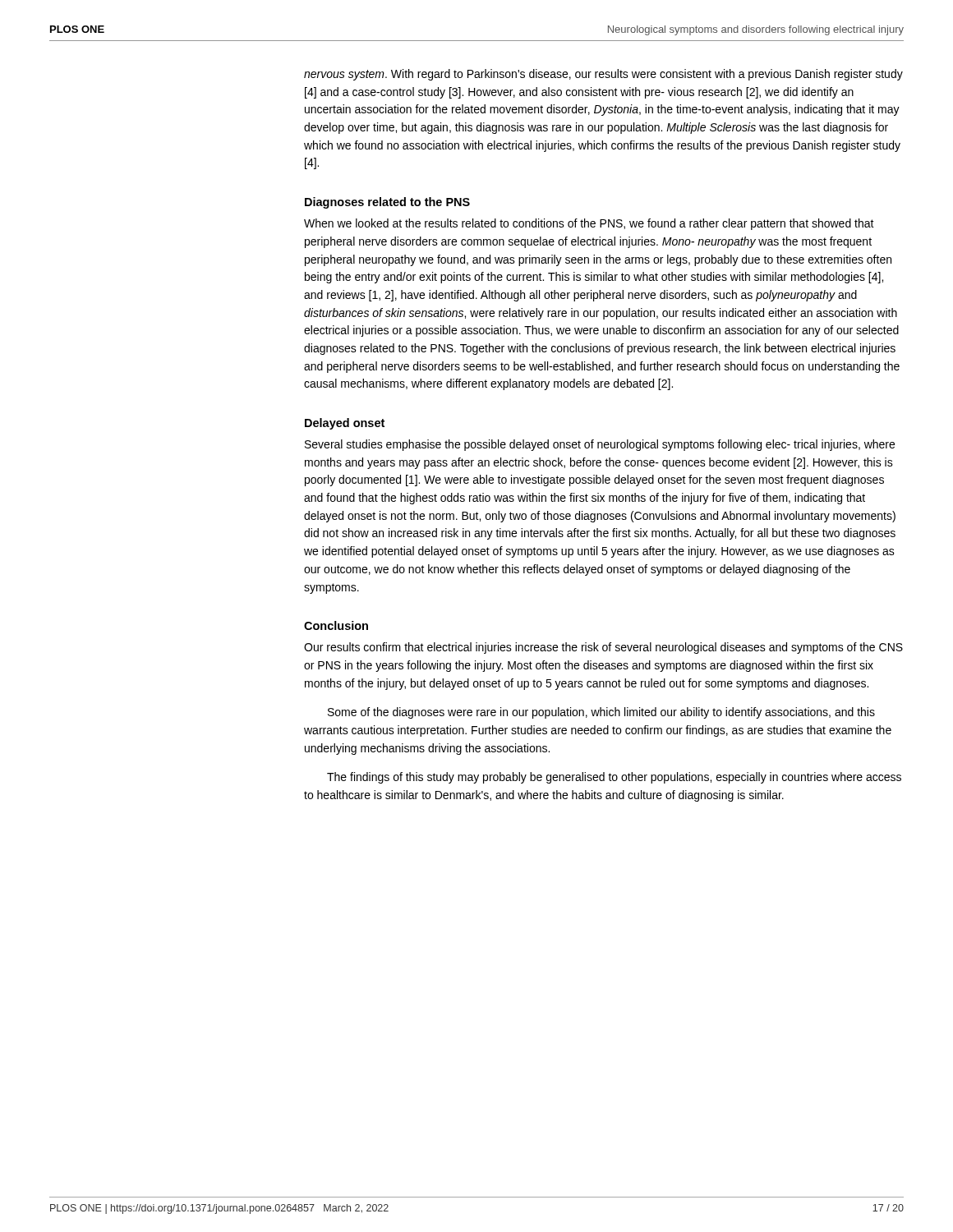The width and height of the screenshot is (953, 1232).
Task: Navigate to the passage starting "Our results confirm that electrical injuries increase"
Action: coord(604,722)
